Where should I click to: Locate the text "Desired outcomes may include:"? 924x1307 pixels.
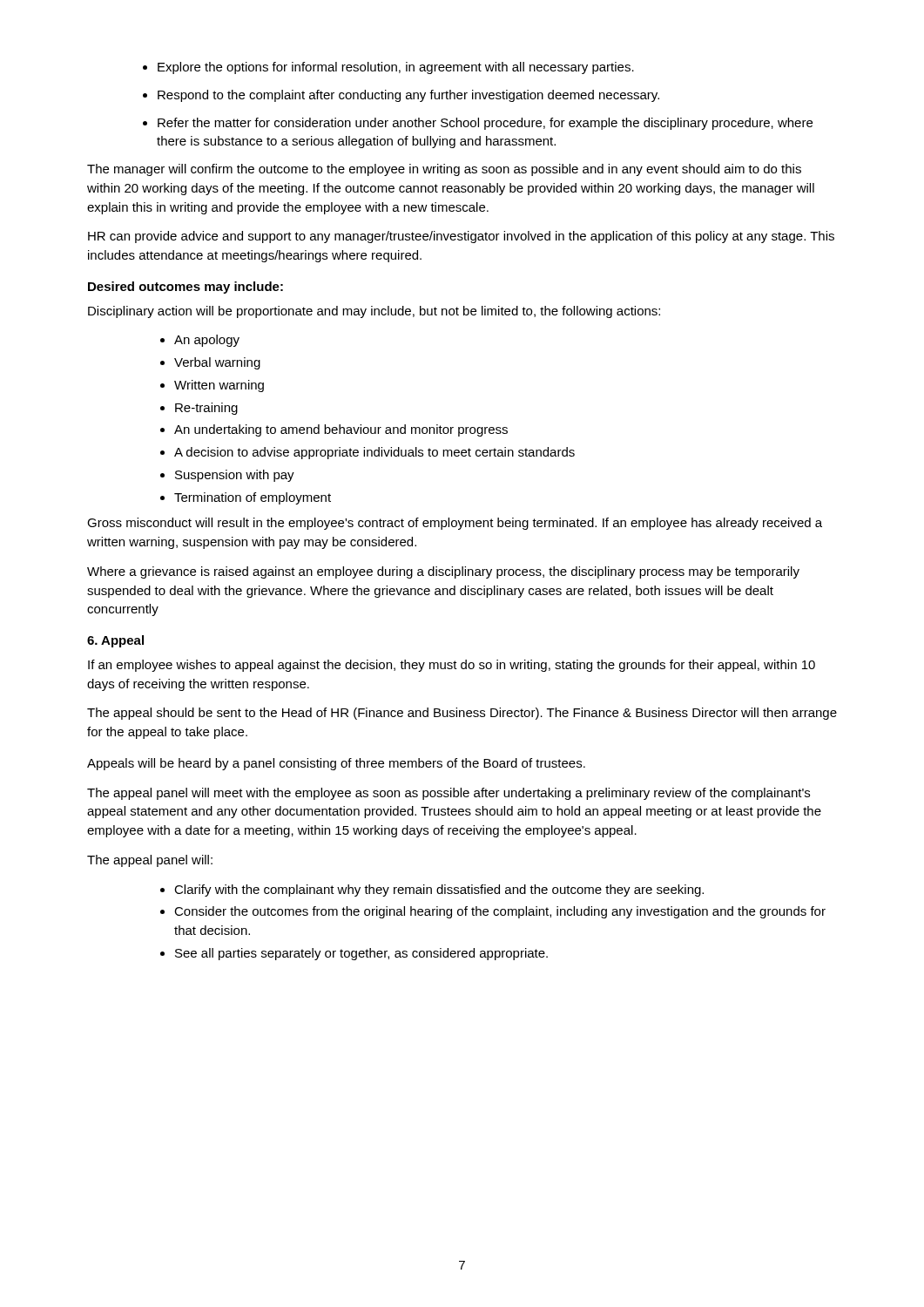click(185, 288)
